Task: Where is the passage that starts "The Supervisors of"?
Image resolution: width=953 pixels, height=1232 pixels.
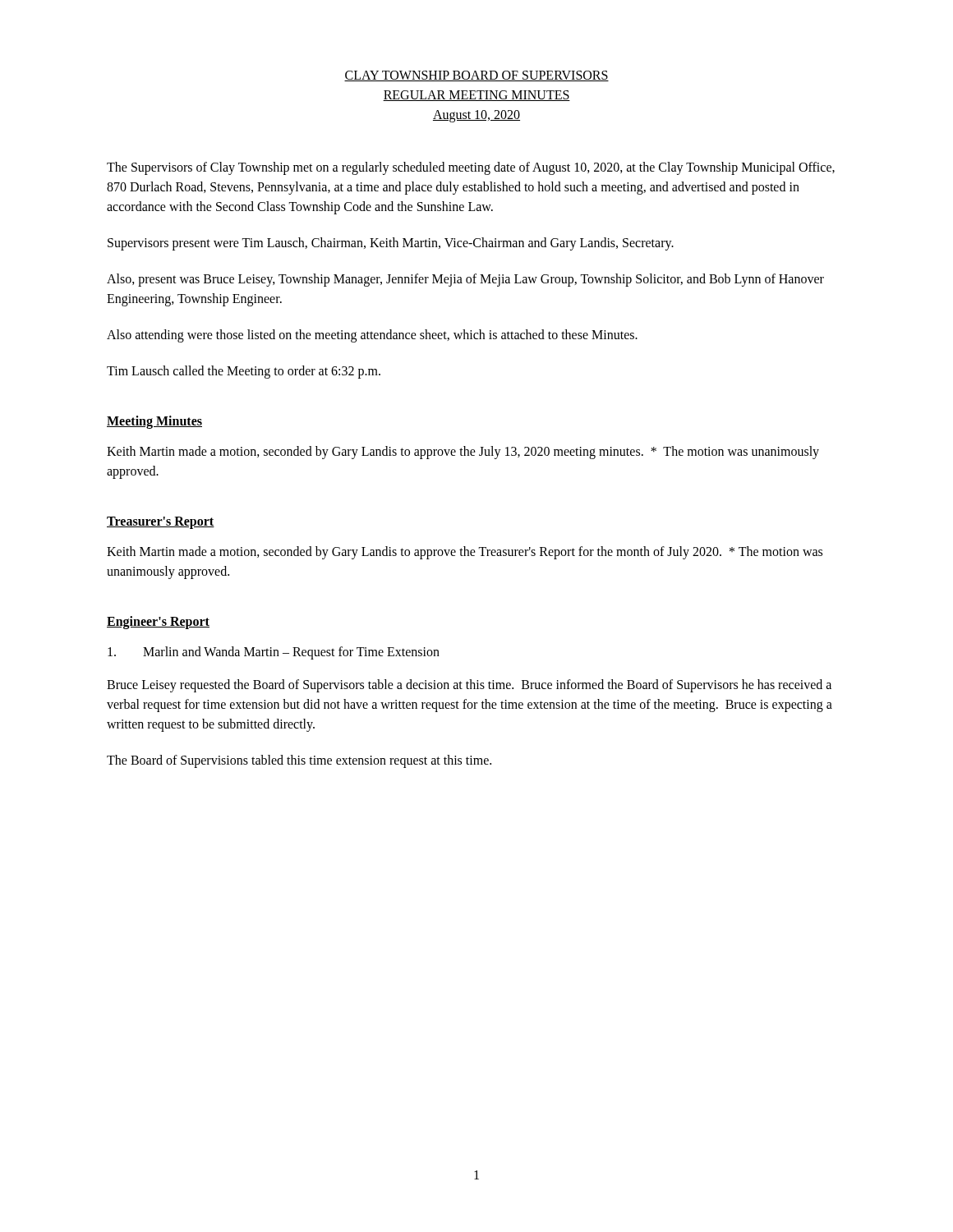Action: (471, 187)
